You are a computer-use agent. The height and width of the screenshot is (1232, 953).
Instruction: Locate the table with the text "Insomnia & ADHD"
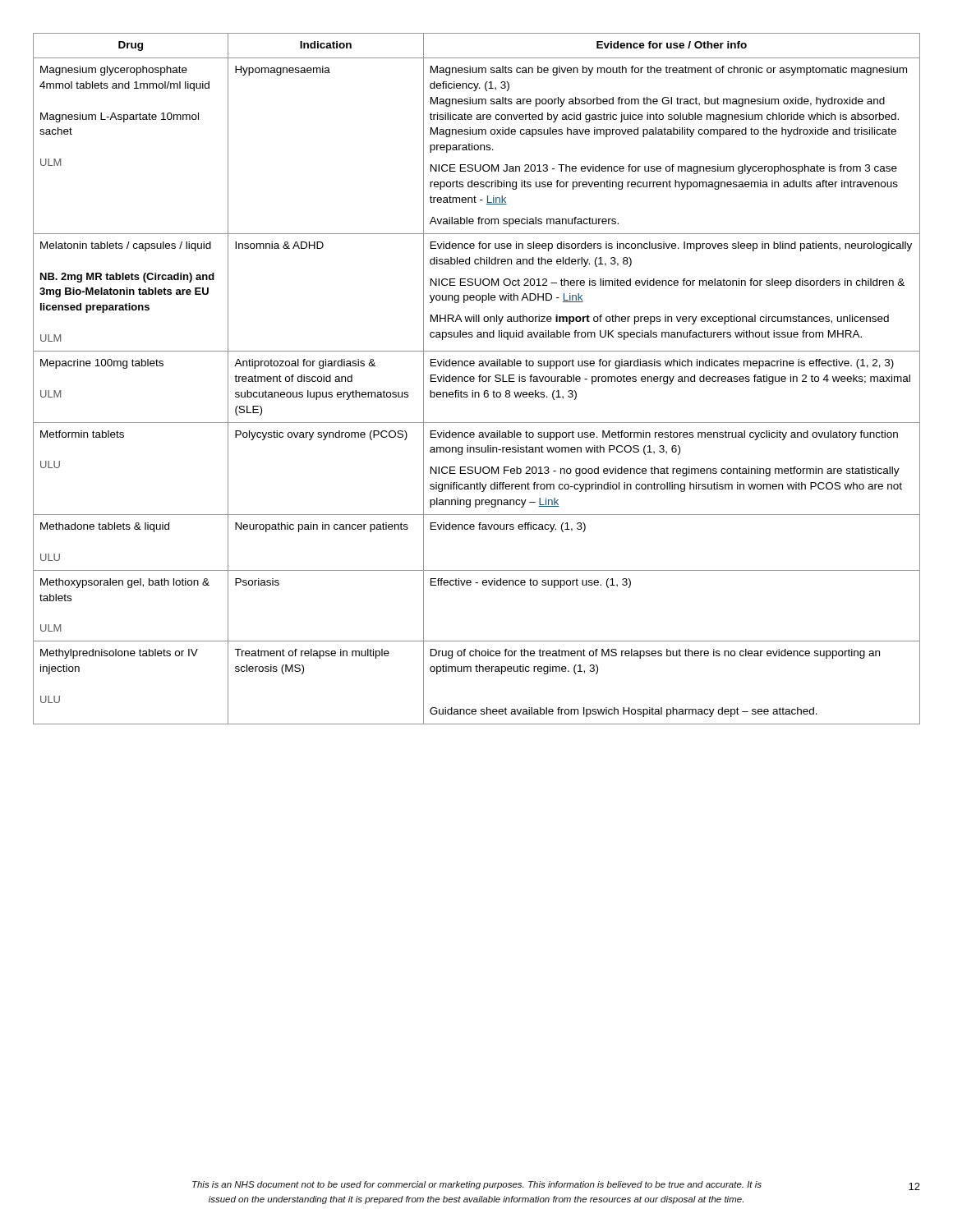tap(476, 379)
